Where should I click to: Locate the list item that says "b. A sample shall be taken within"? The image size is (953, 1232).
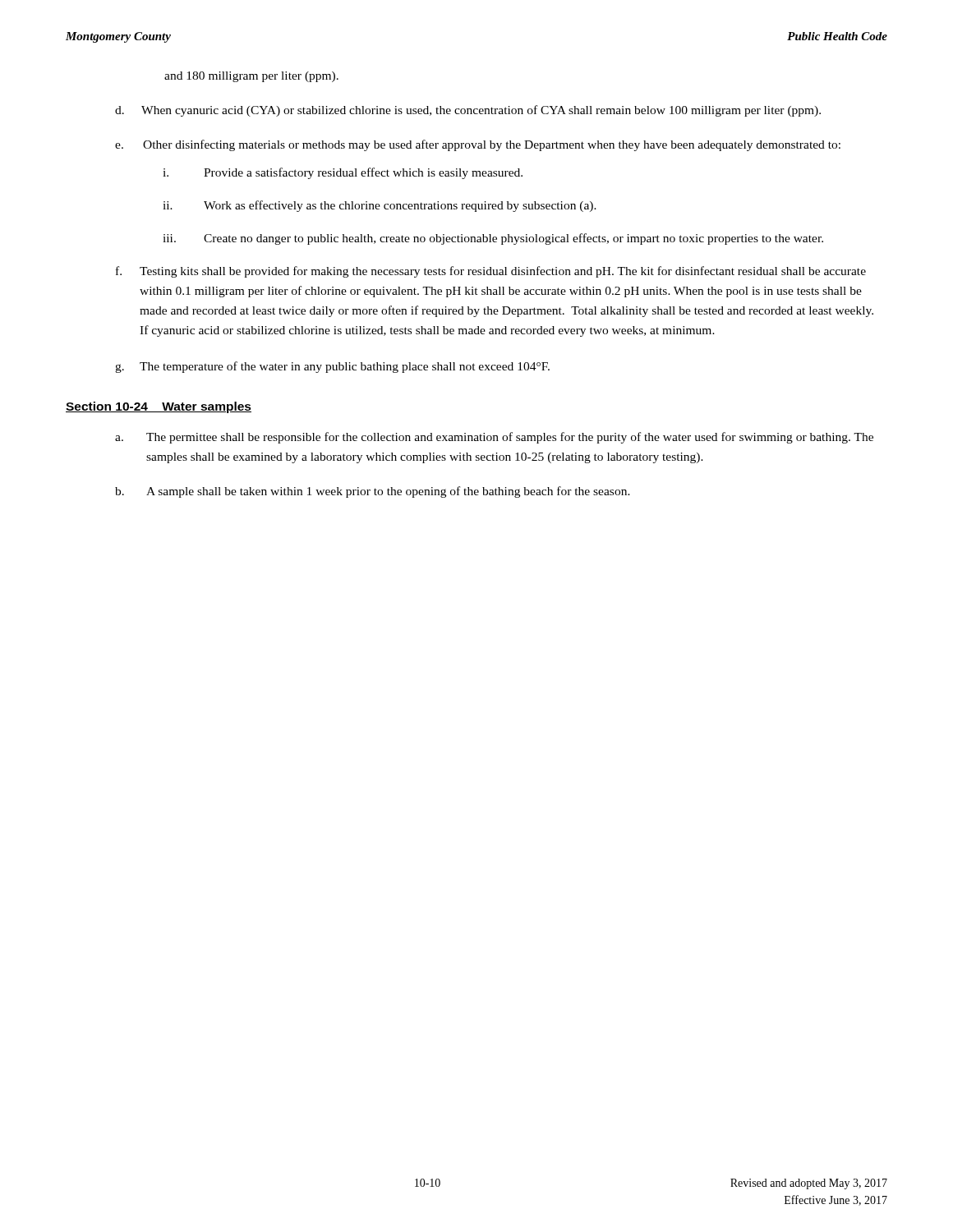(x=501, y=491)
